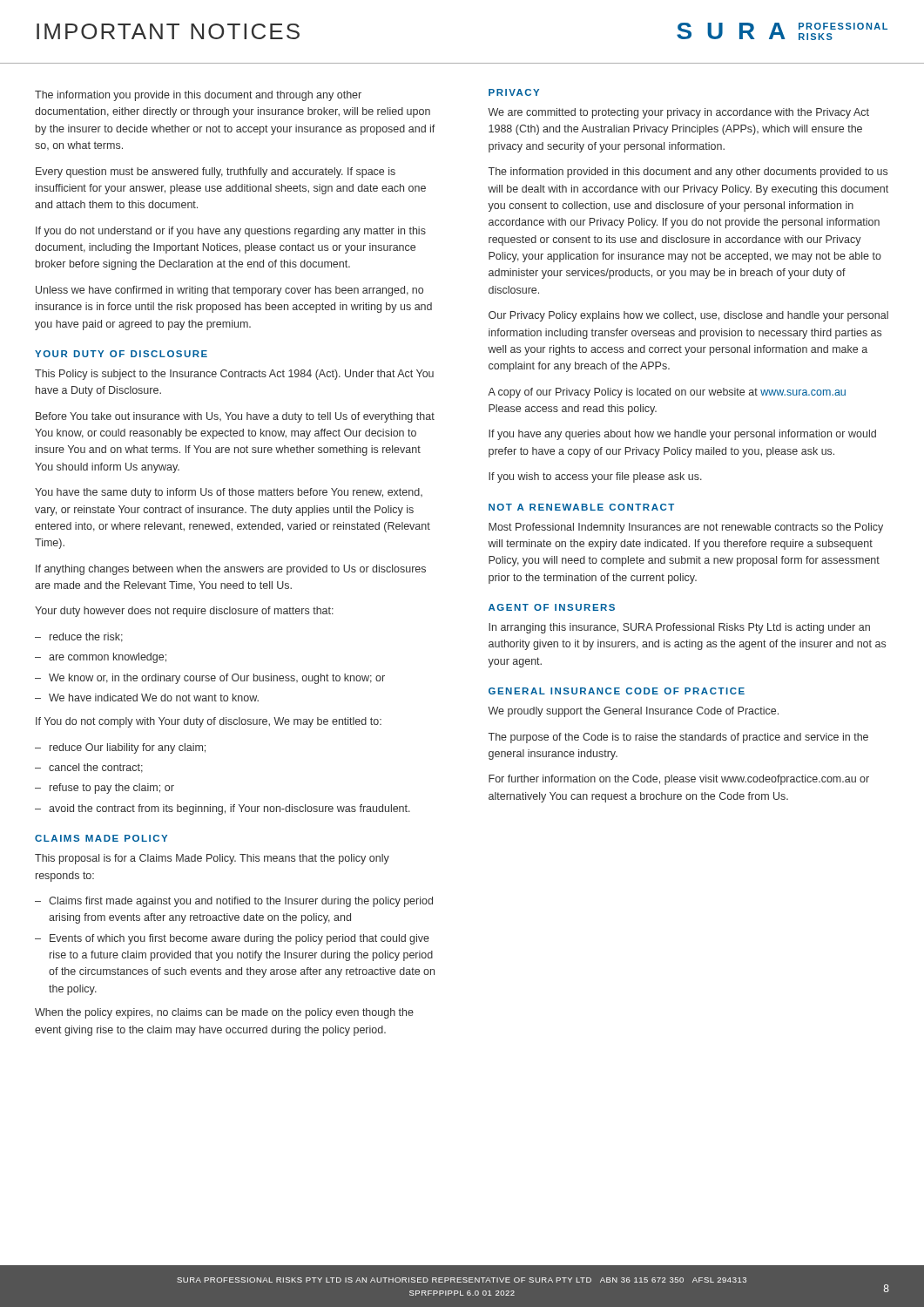Click where it says "CLAIMS MADE POLICY"

point(102,838)
